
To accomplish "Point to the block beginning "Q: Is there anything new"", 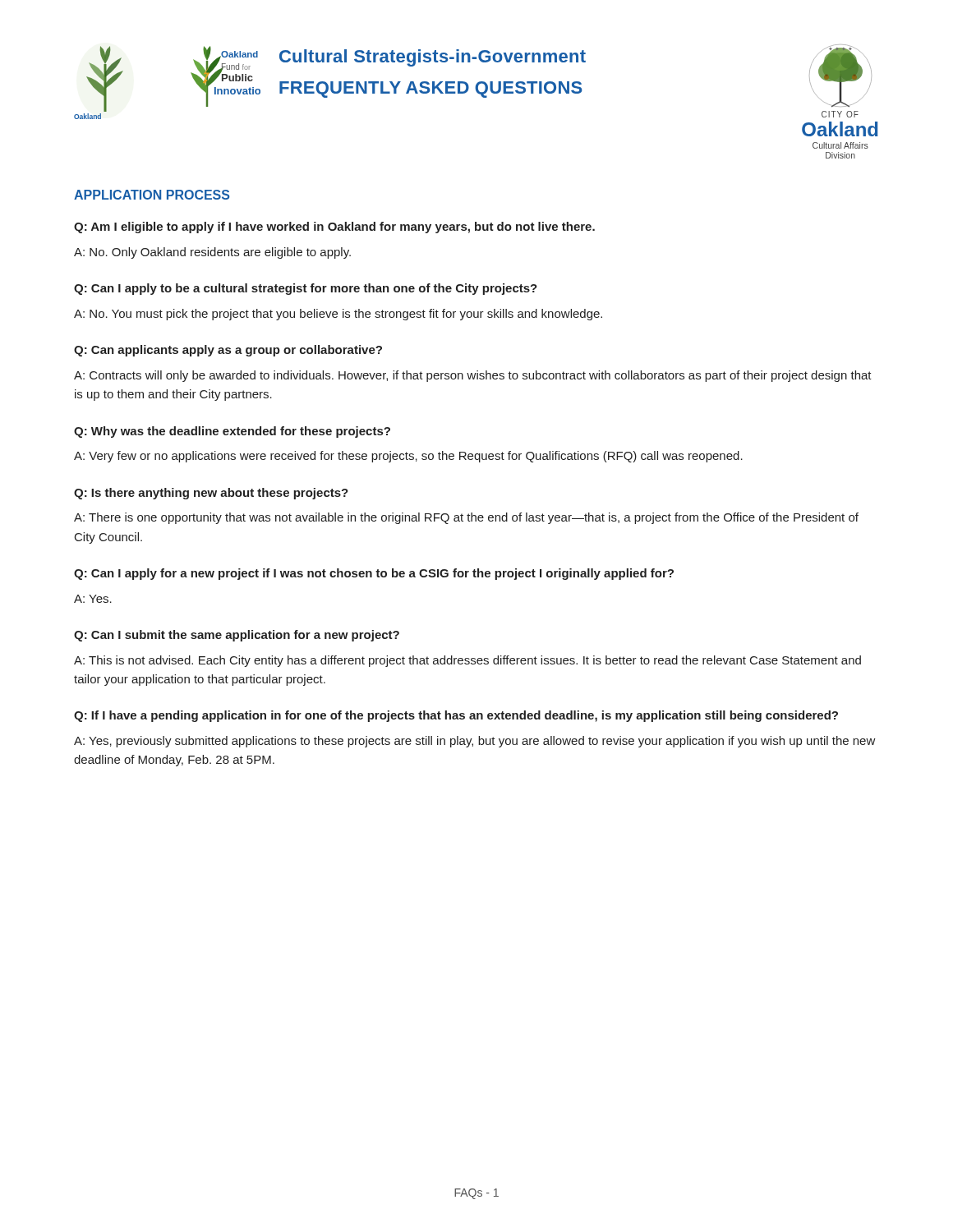I will point(211,492).
